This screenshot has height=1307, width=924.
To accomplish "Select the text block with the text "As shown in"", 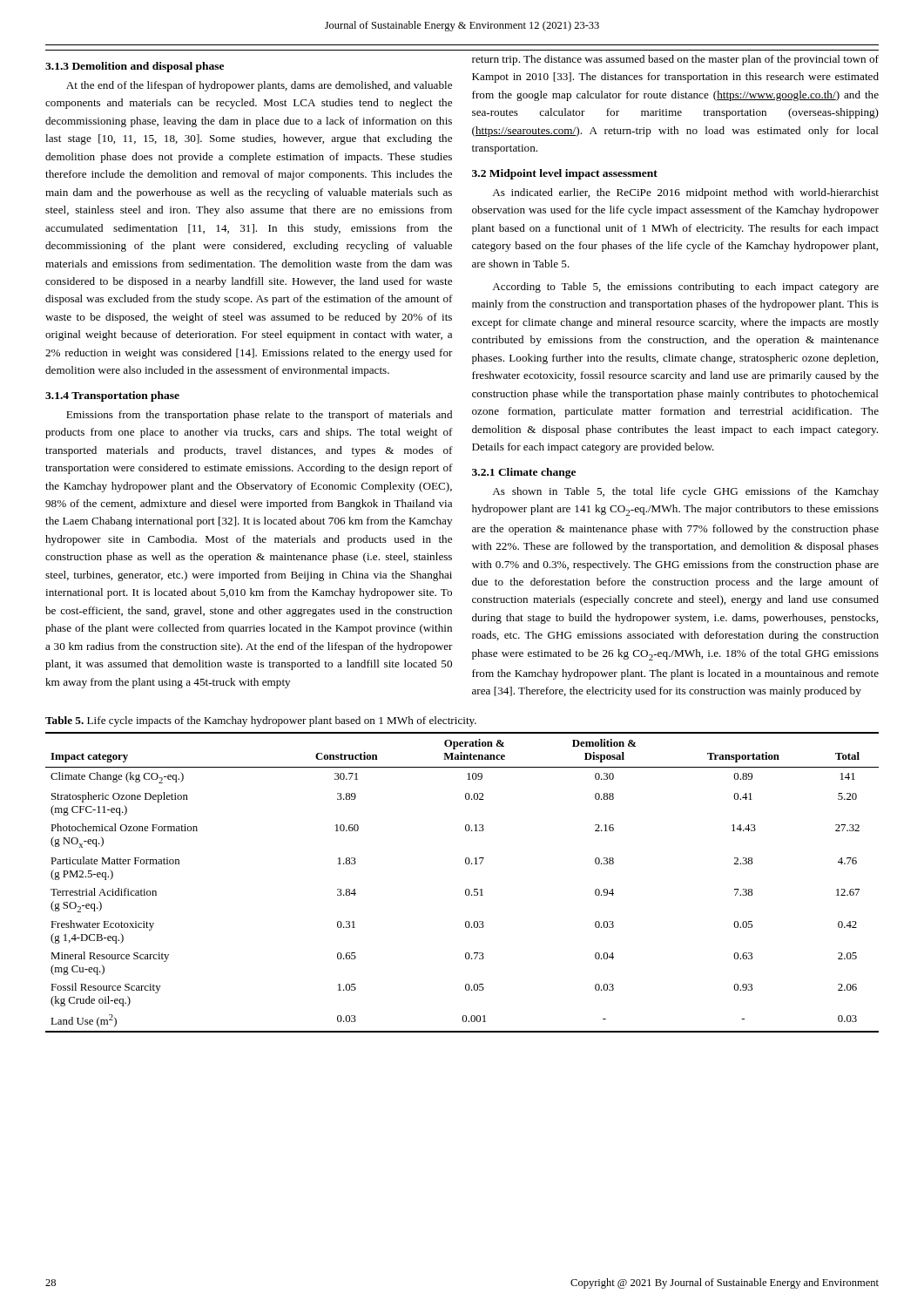I will point(675,591).
